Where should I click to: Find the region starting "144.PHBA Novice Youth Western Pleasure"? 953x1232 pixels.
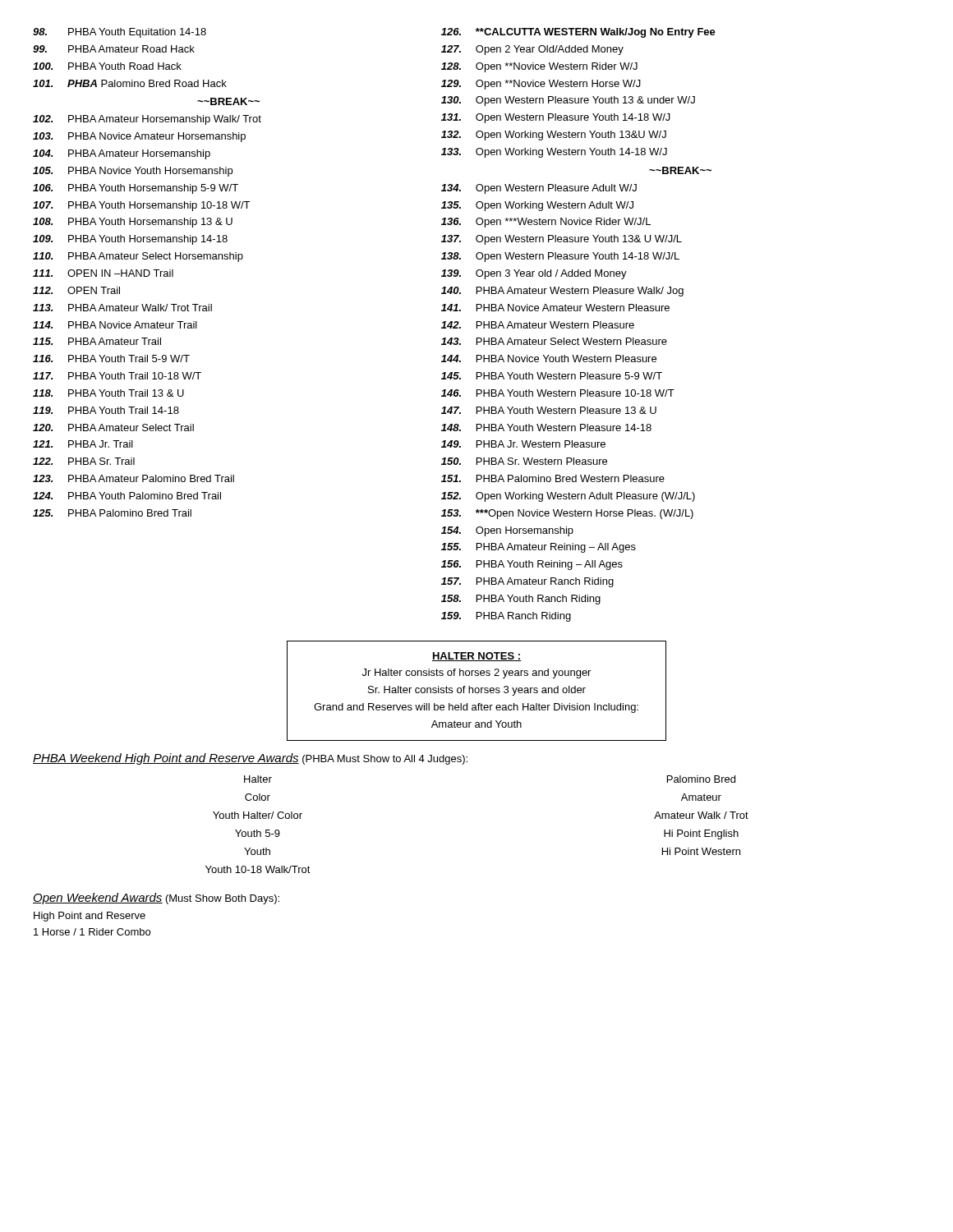(x=549, y=359)
